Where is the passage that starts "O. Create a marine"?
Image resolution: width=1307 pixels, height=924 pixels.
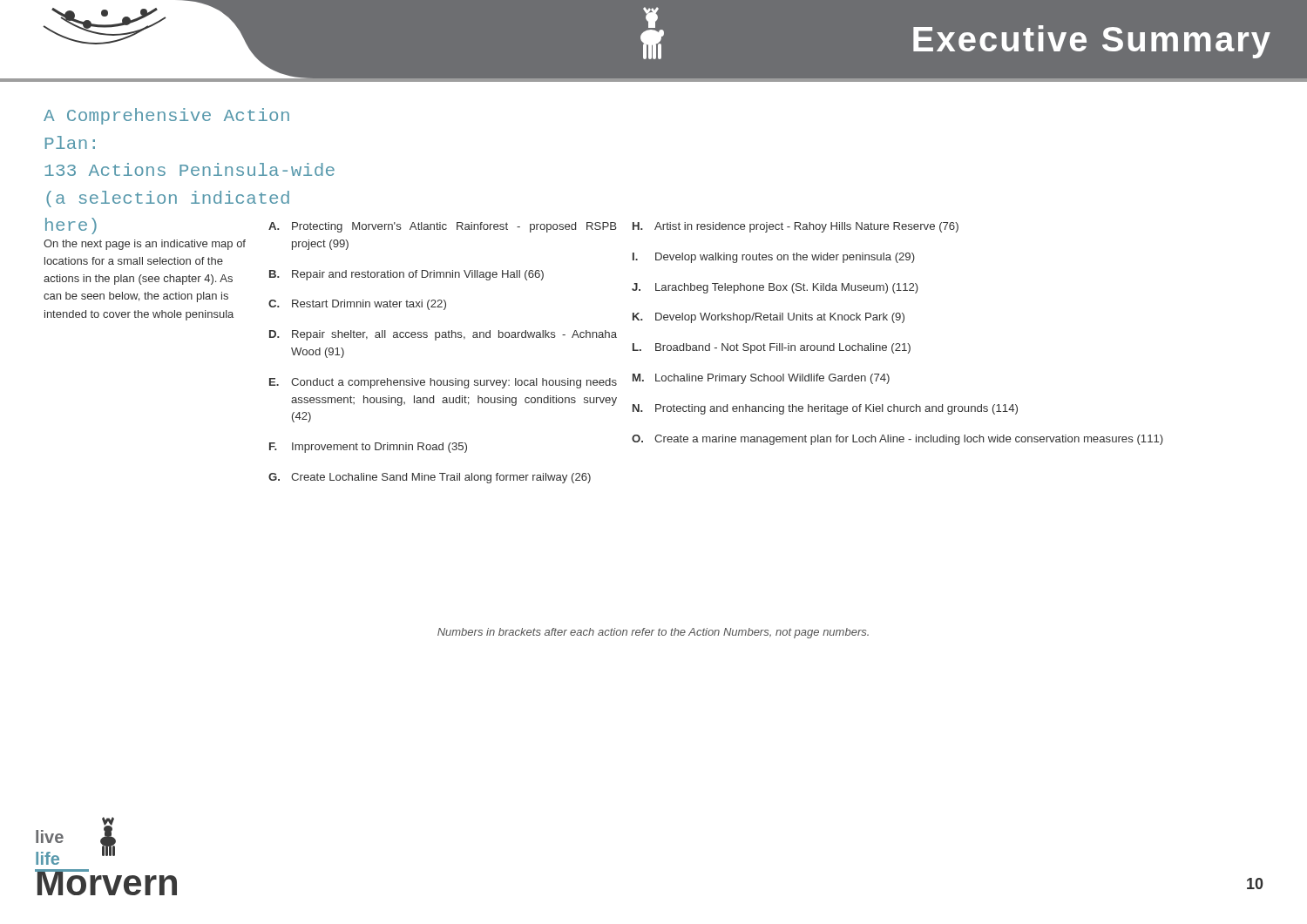pyautogui.click(x=898, y=438)
